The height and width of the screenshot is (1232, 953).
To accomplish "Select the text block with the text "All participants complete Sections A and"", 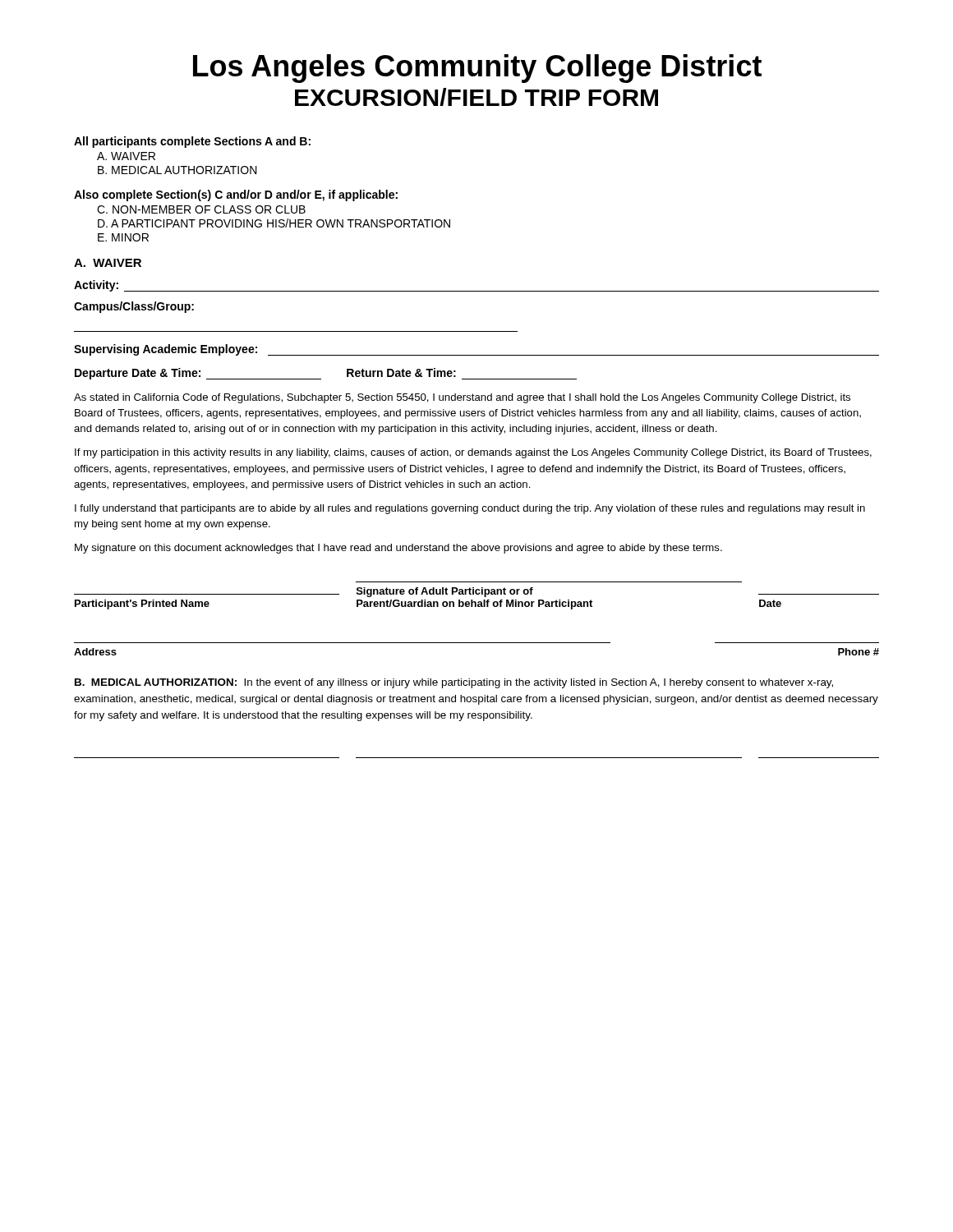I will pos(192,142).
